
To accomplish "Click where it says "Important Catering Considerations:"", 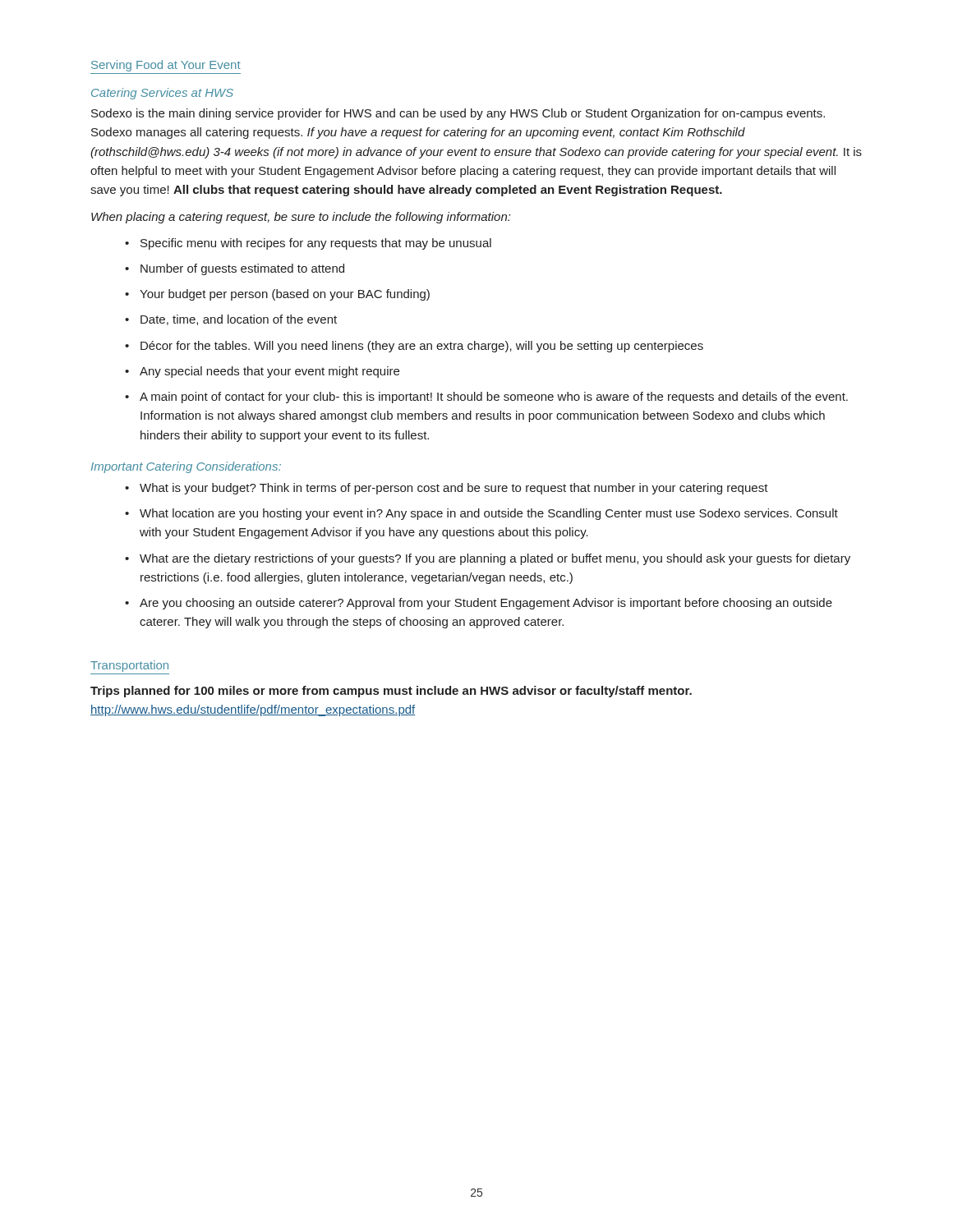I will coord(186,466).
